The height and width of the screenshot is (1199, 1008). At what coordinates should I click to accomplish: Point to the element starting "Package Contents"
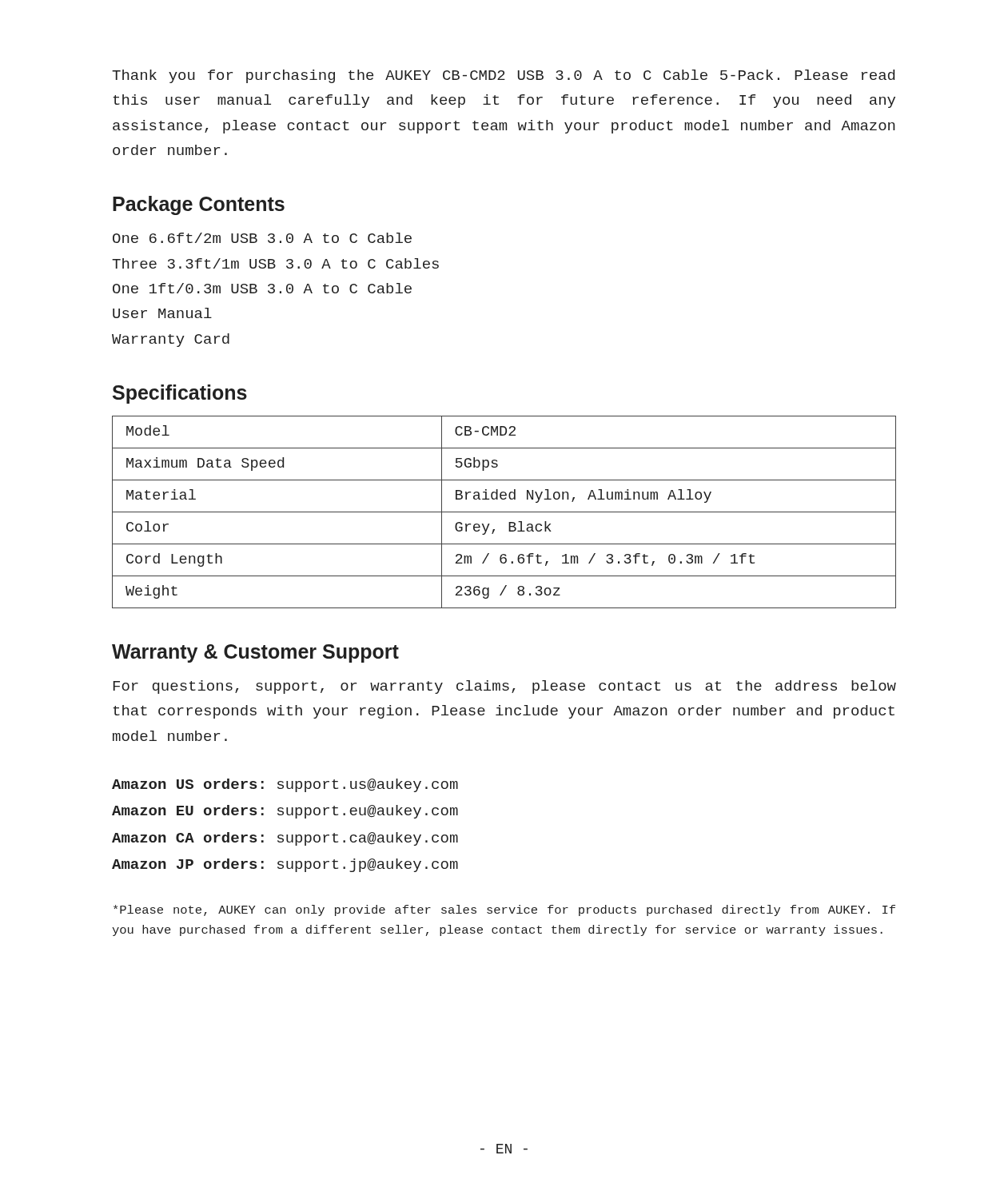(x=199, y=204)
